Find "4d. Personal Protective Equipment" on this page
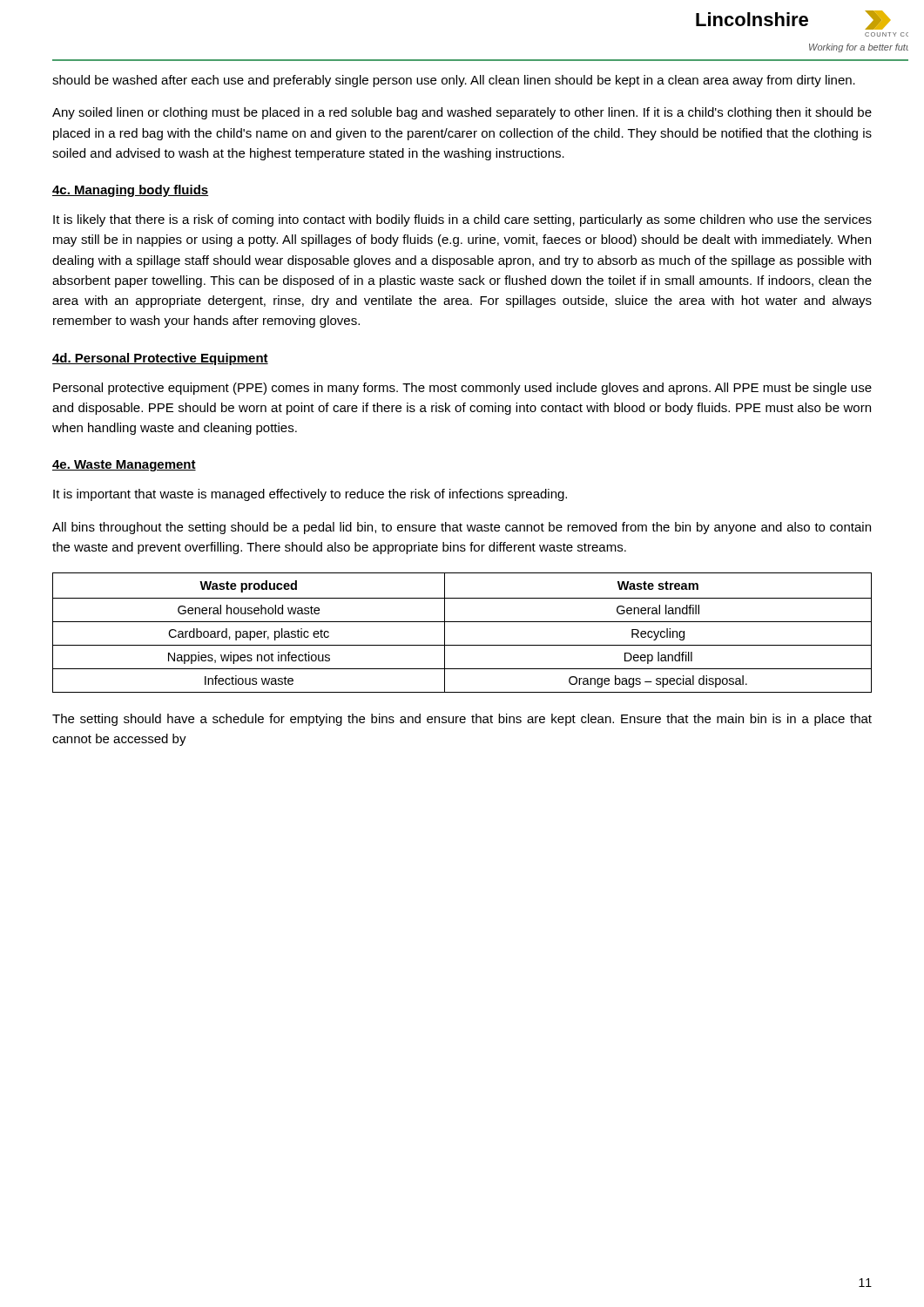 [x=160, y=357]
